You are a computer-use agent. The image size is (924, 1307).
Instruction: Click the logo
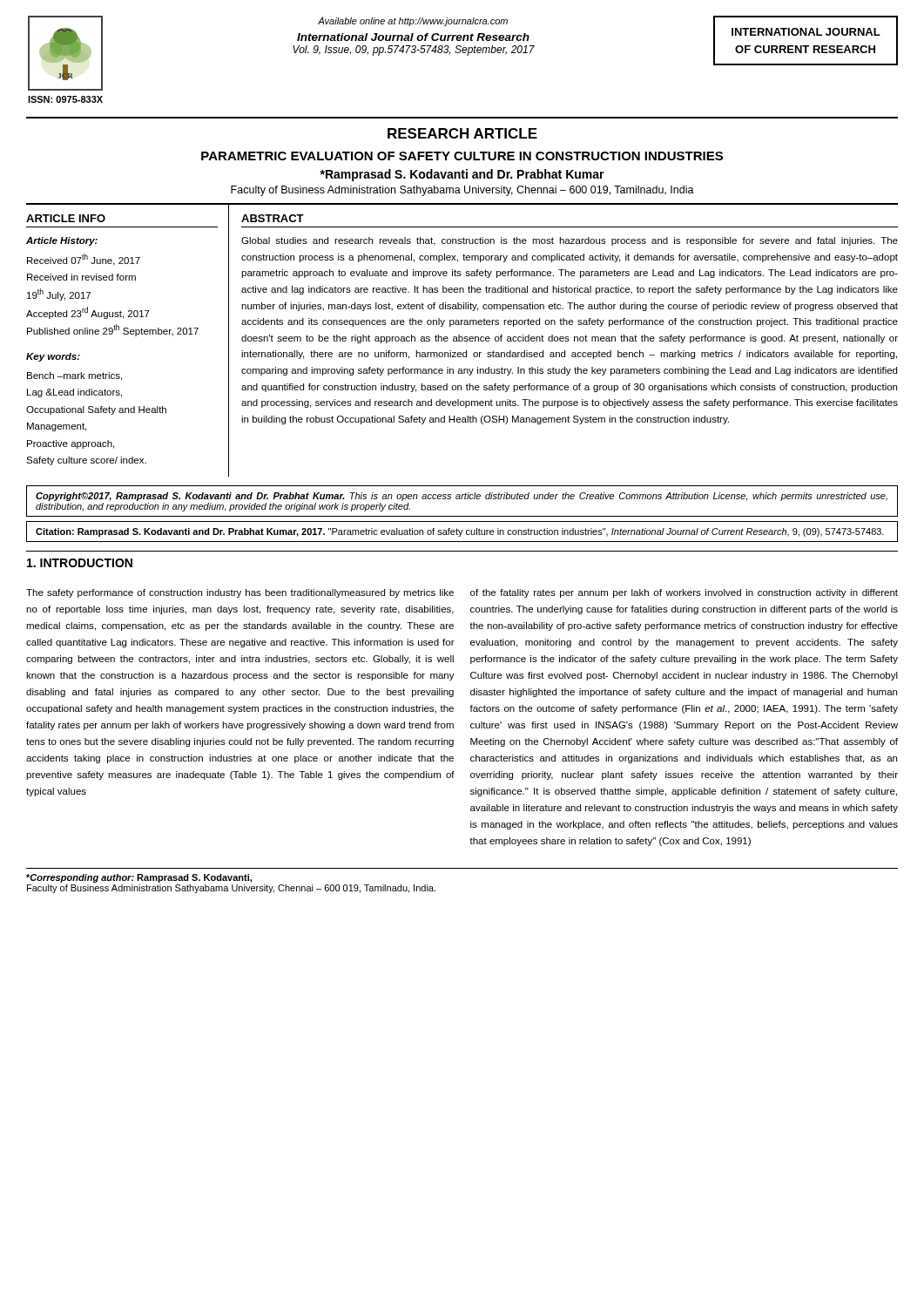click(65, 60)
